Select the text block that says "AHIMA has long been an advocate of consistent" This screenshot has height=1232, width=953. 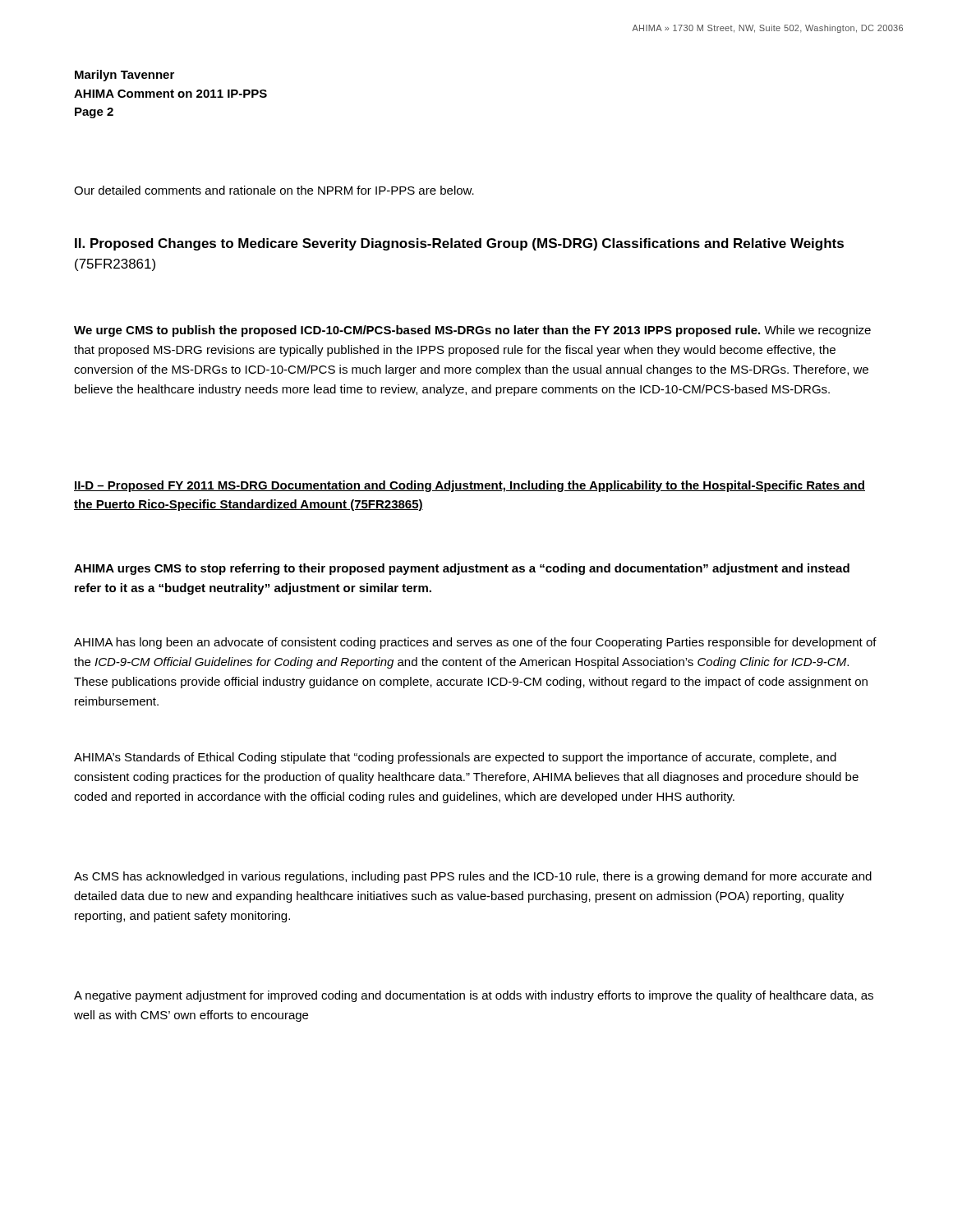point(475,671)
